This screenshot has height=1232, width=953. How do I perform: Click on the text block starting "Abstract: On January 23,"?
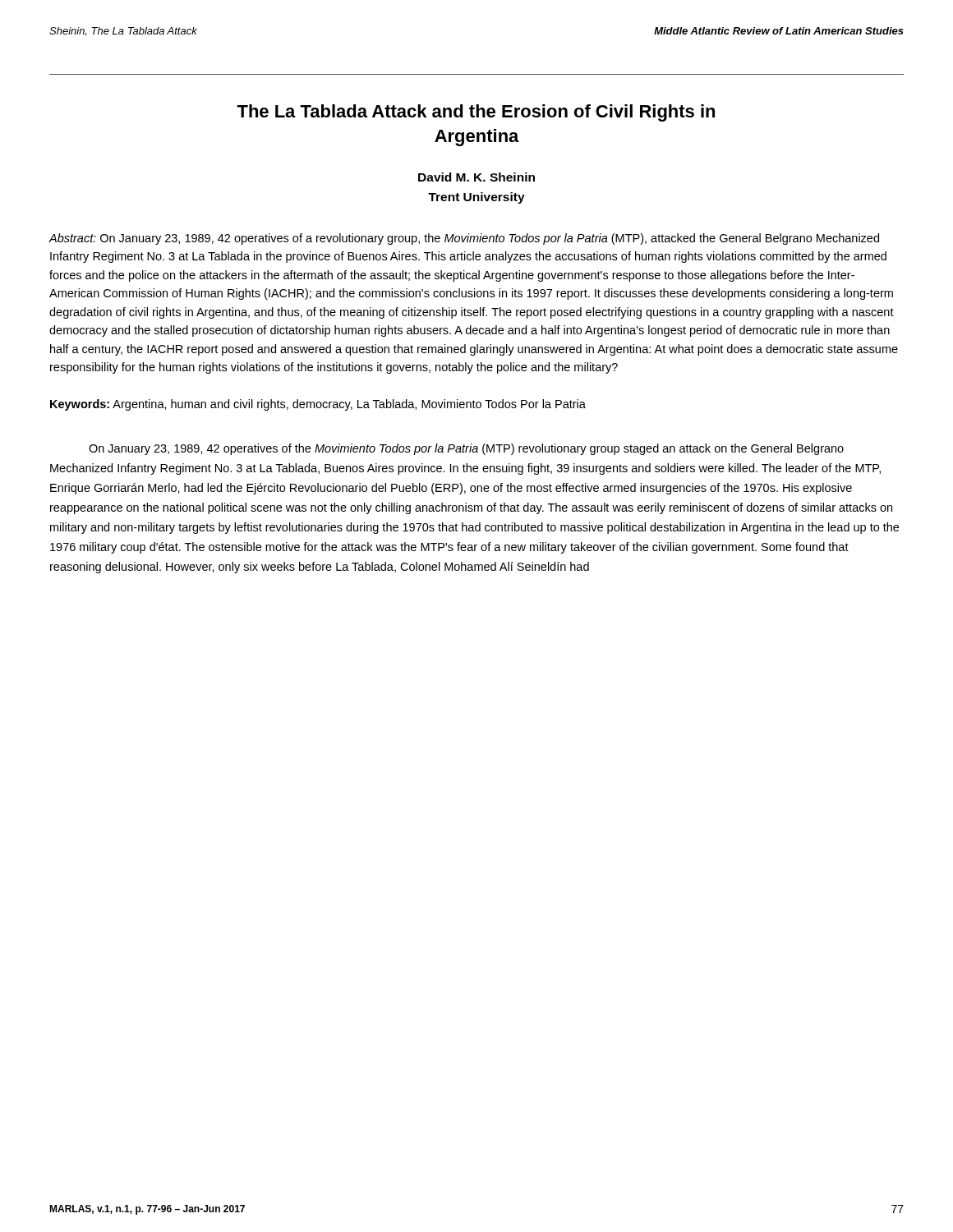click(x=474, y=303)
